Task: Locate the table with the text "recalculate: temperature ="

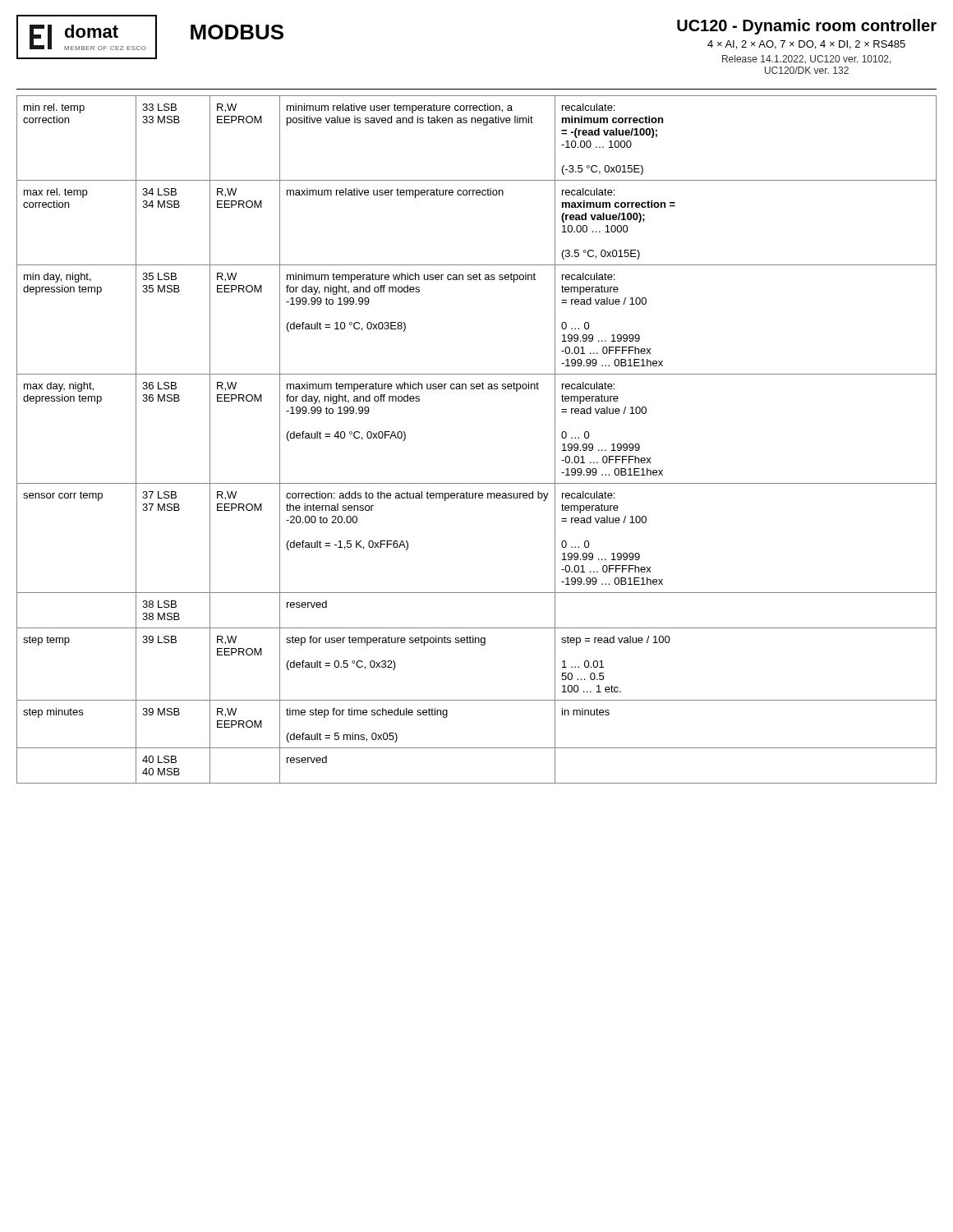Action: click(476, 439)
